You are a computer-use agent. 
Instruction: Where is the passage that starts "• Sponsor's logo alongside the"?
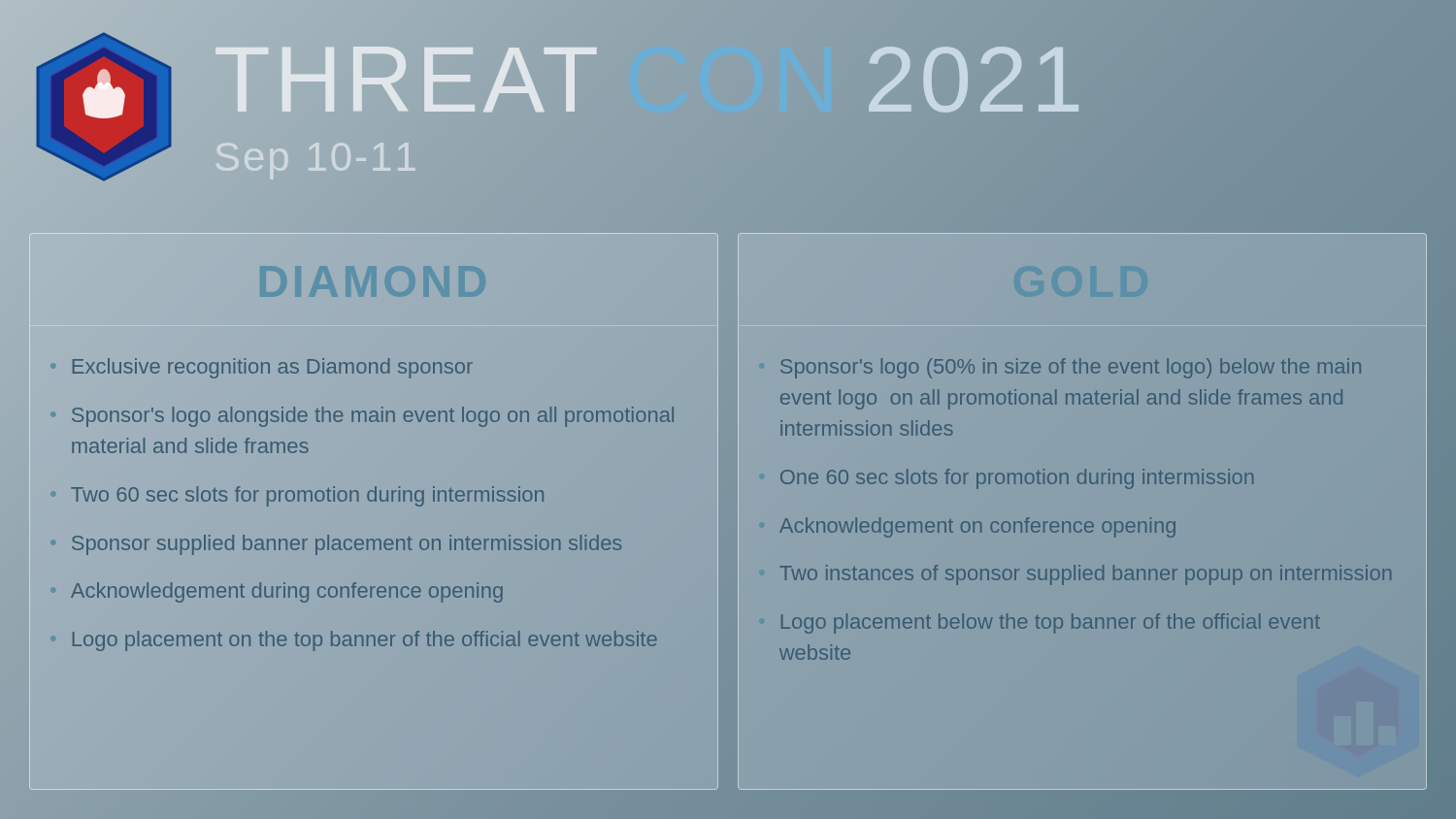coord(369,431)
